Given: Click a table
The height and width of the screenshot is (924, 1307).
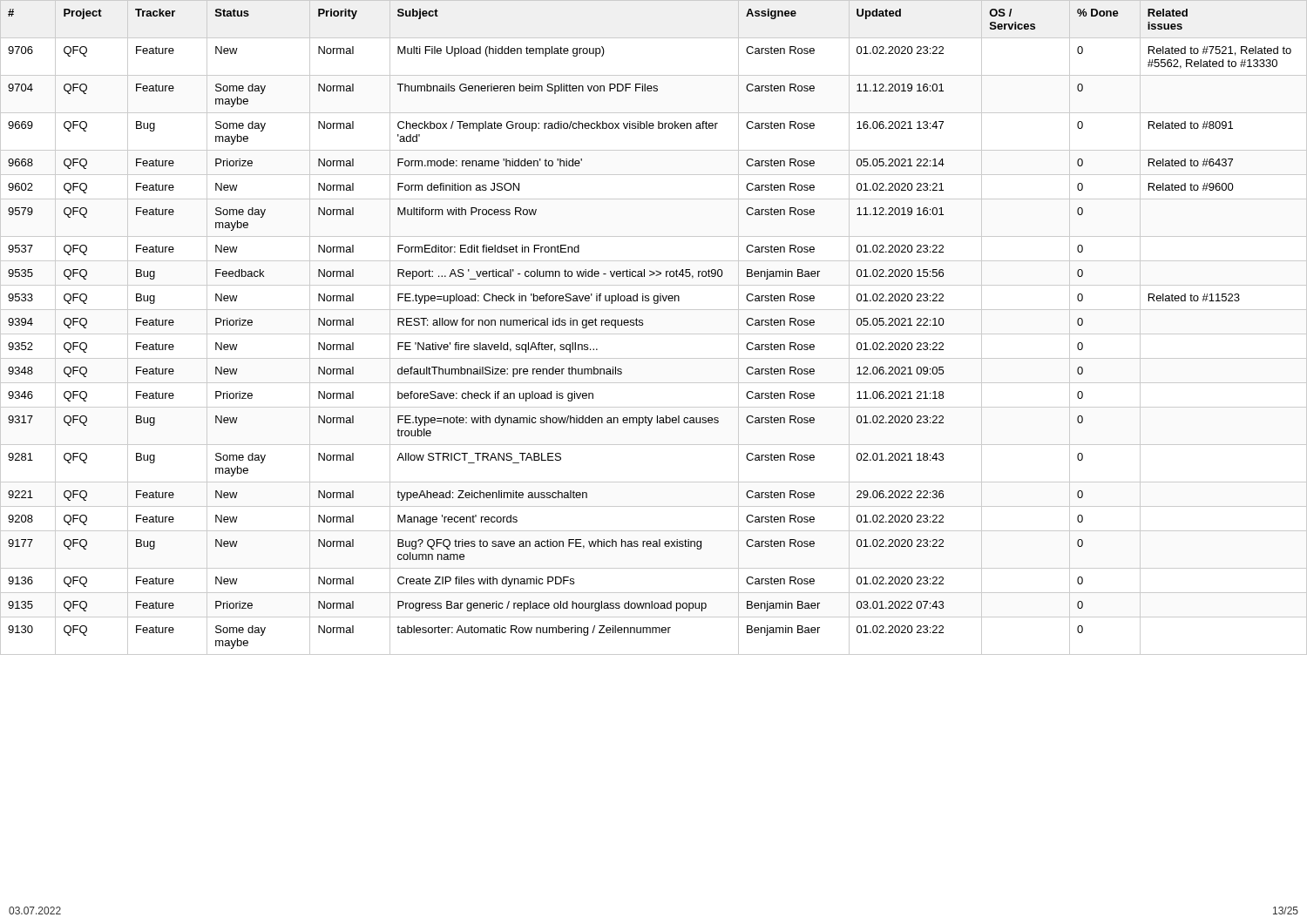Looking at the screenshot, I should click(654, 327).
